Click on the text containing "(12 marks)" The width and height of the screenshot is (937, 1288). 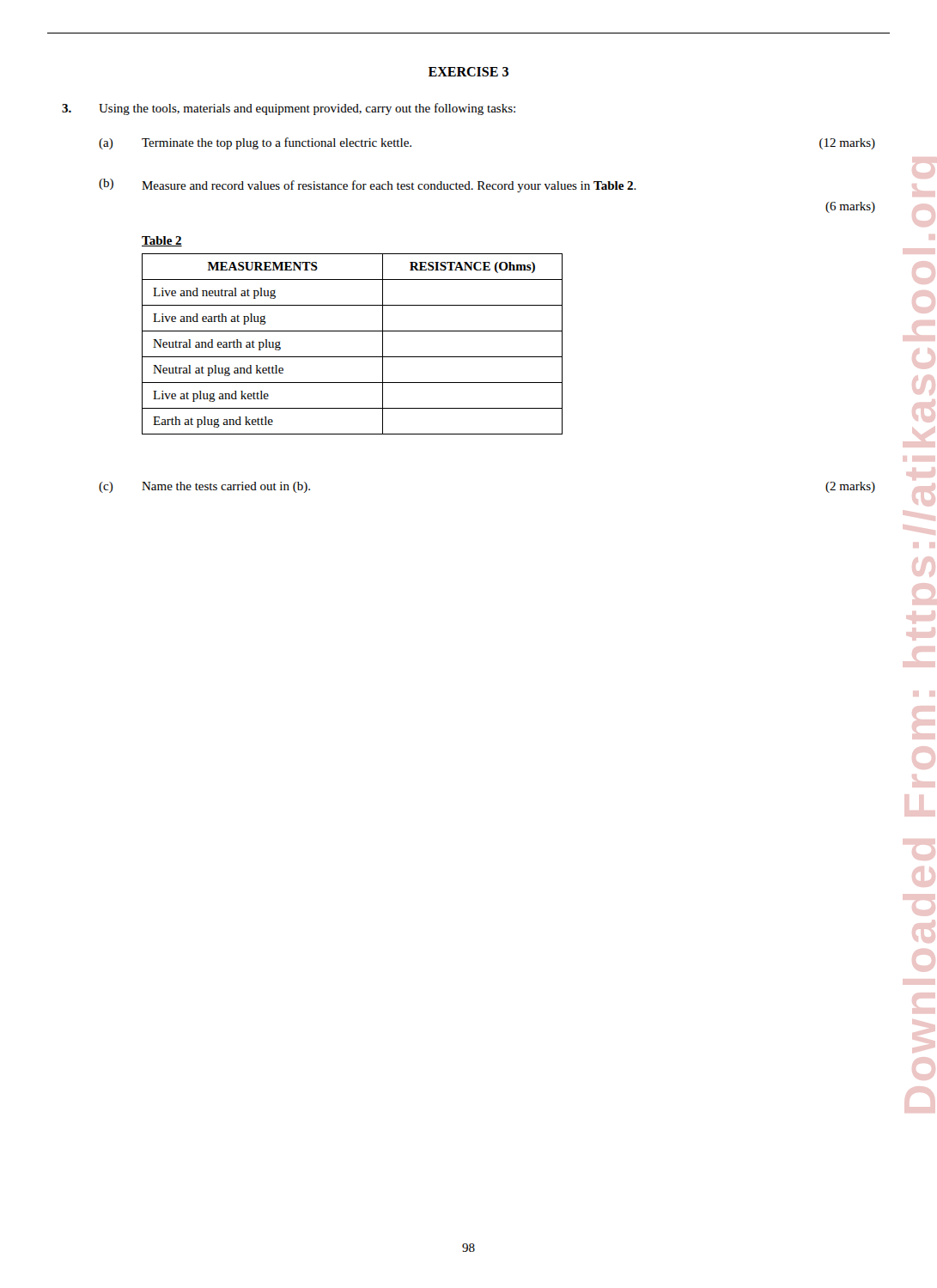[x=847, y=143]
